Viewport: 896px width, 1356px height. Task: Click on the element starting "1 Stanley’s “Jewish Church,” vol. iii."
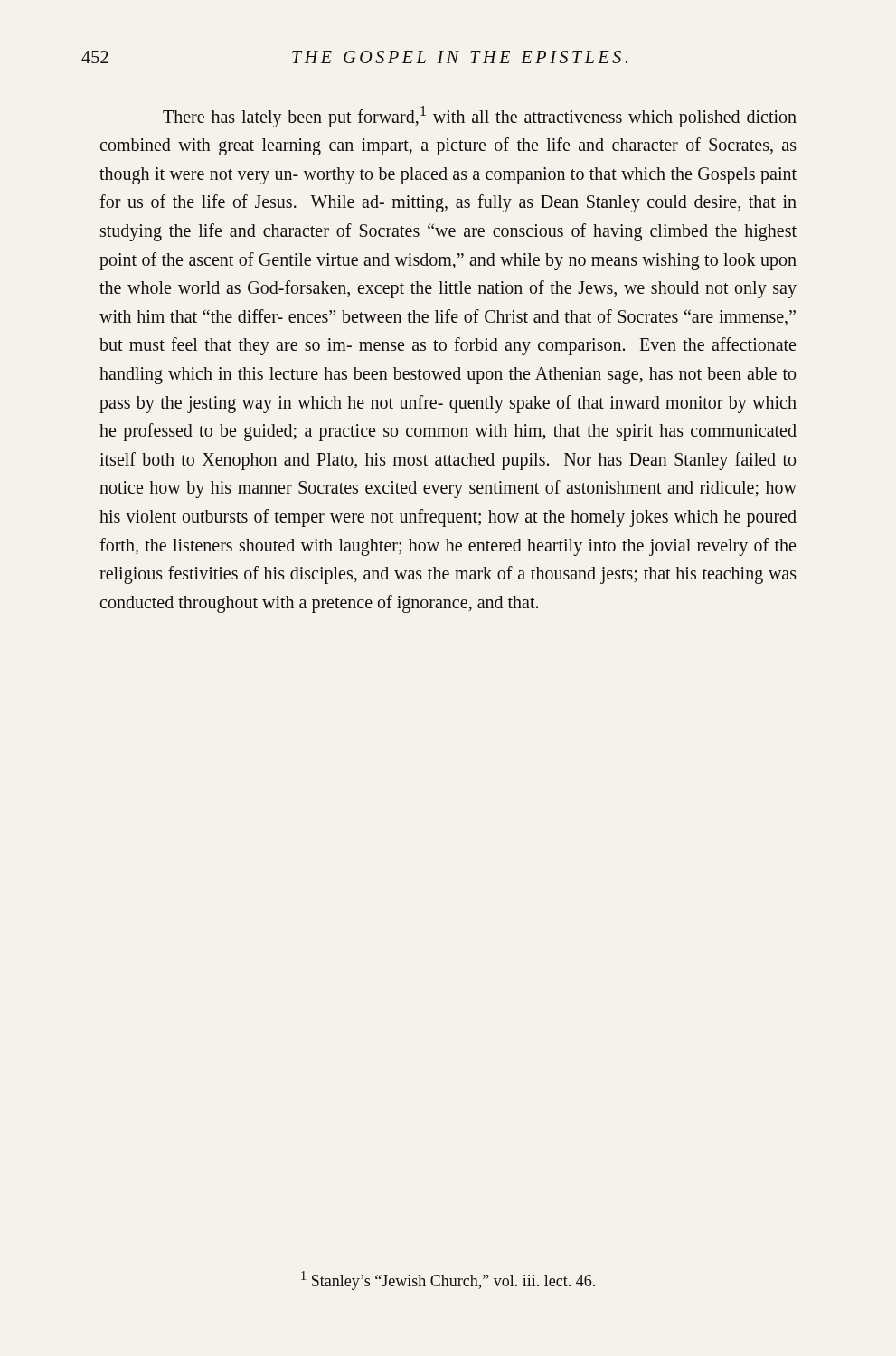(x=448, y=1279)
